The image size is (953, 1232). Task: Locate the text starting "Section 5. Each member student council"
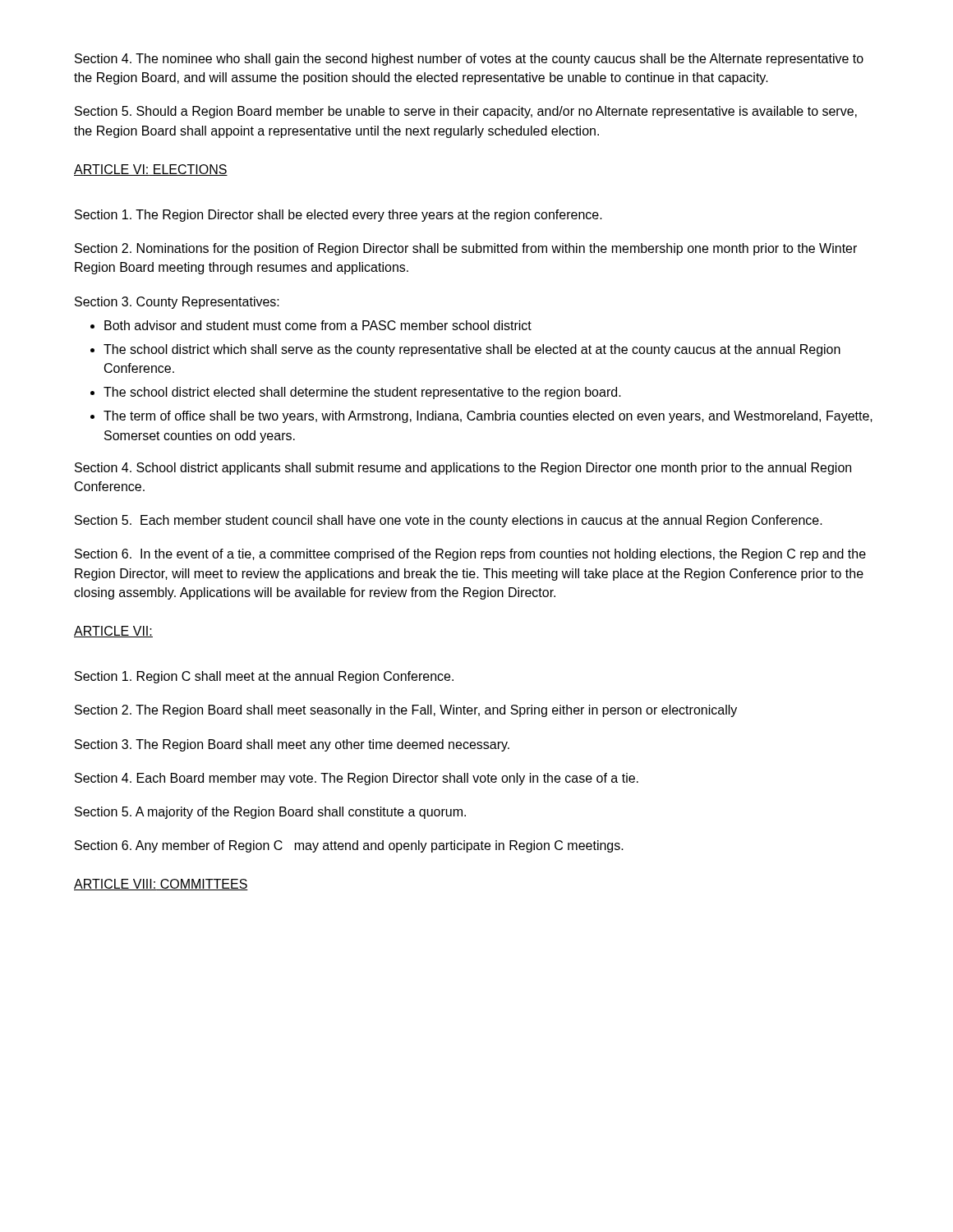click(x=448, y=520)
